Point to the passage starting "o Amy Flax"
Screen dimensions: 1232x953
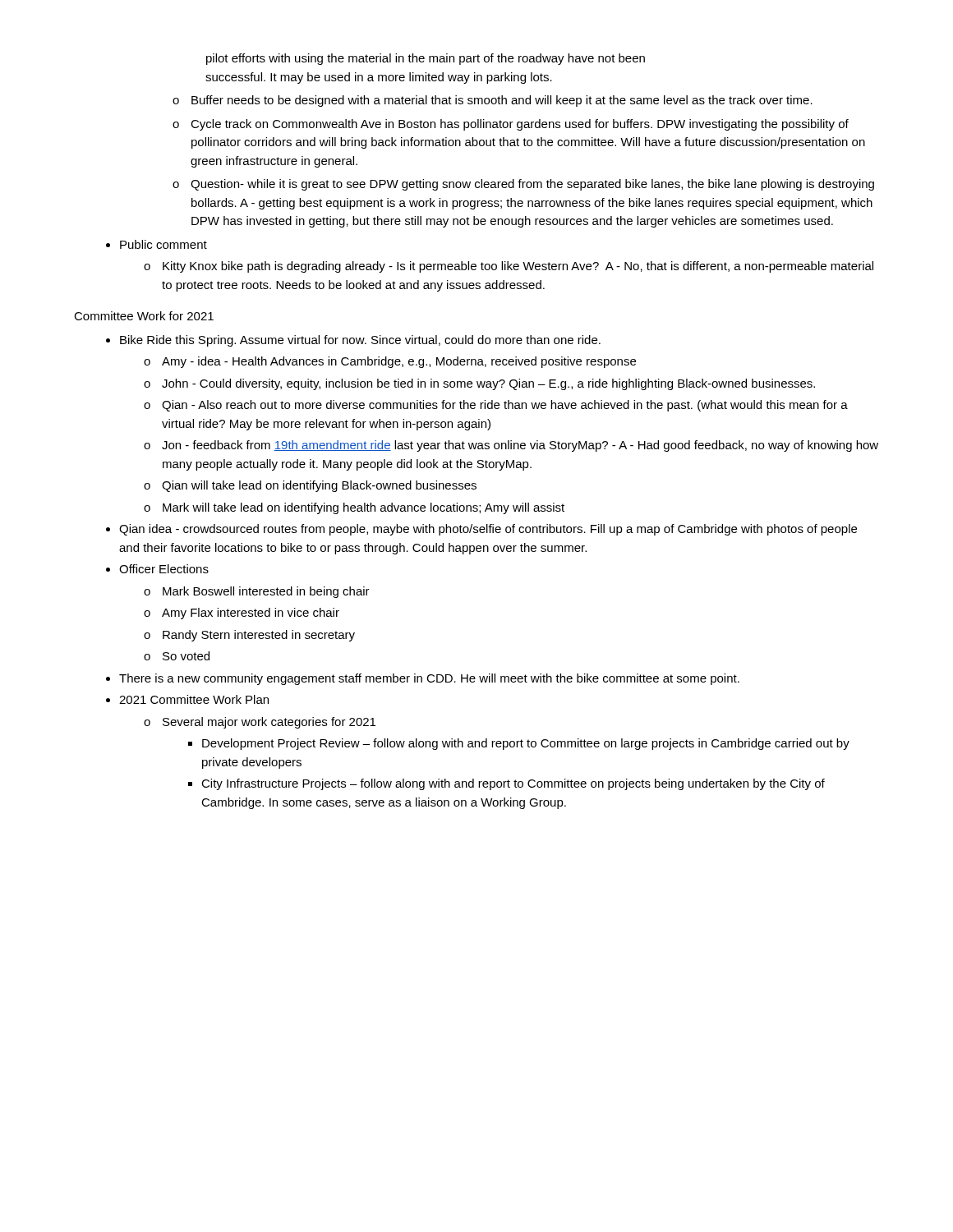coord(242,613)
